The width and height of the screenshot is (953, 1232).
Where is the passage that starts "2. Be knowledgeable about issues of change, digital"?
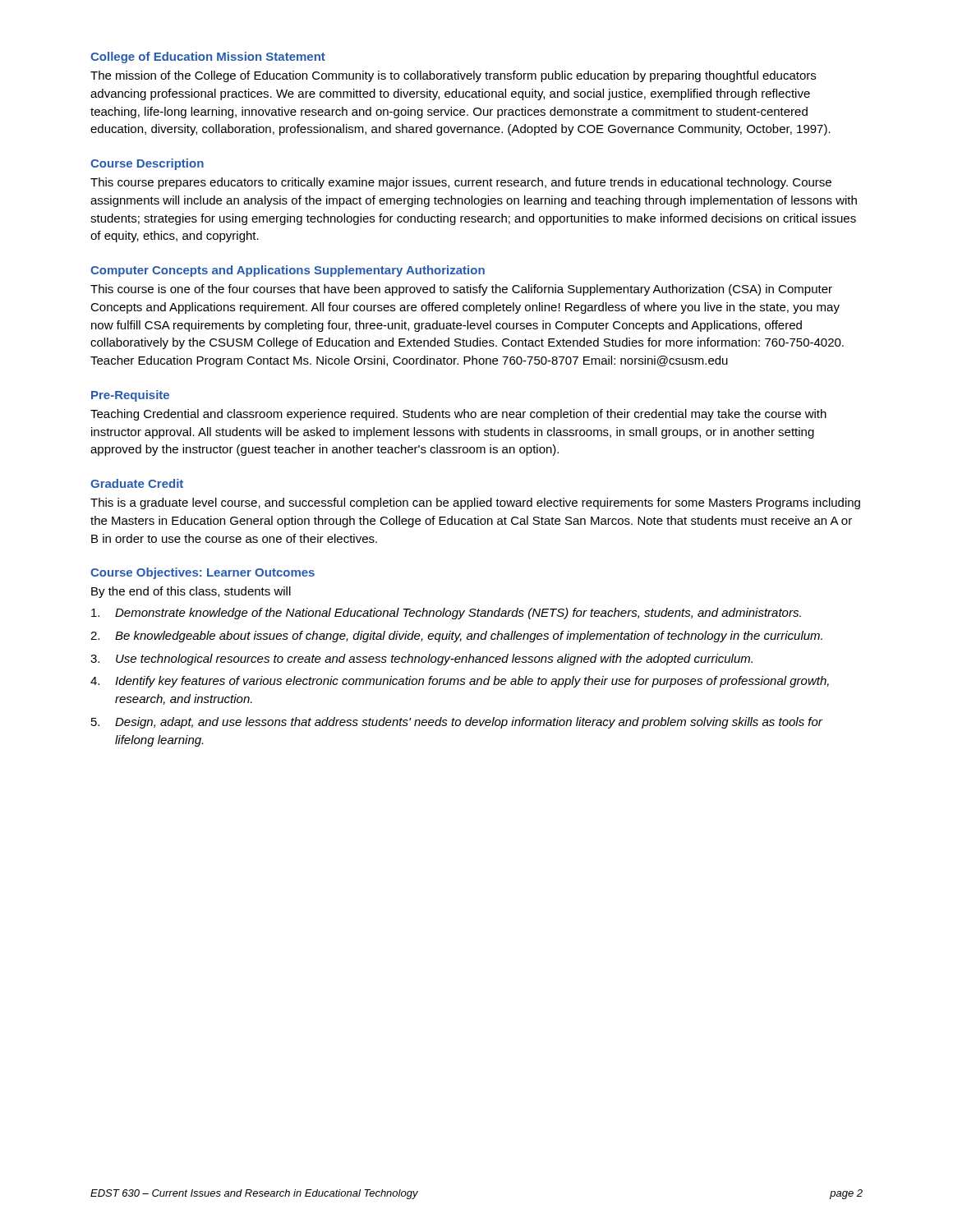pos(457,635)
